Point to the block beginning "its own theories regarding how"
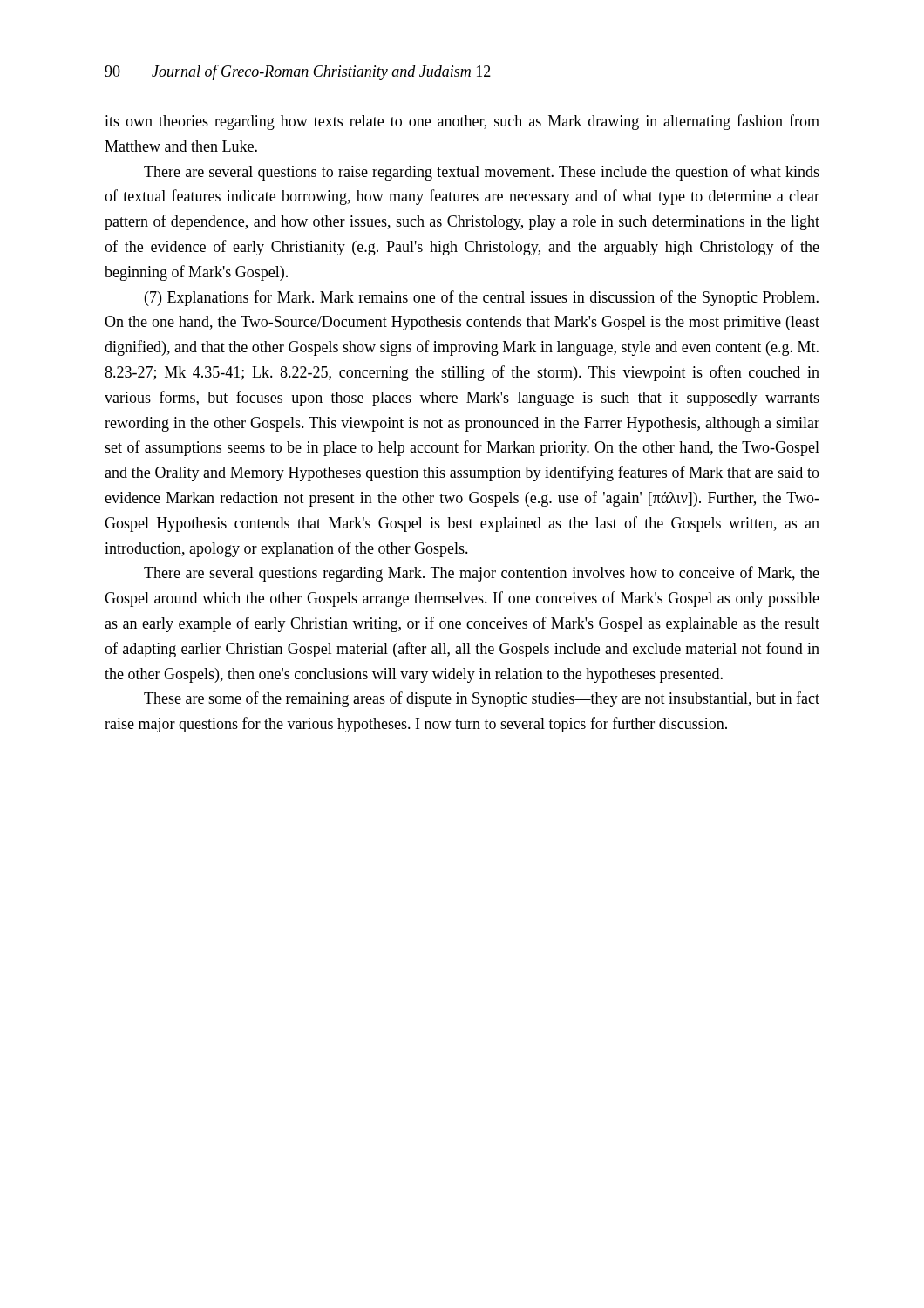The width and height of the screenshot is (924, 1308). (x=462, y=134)
